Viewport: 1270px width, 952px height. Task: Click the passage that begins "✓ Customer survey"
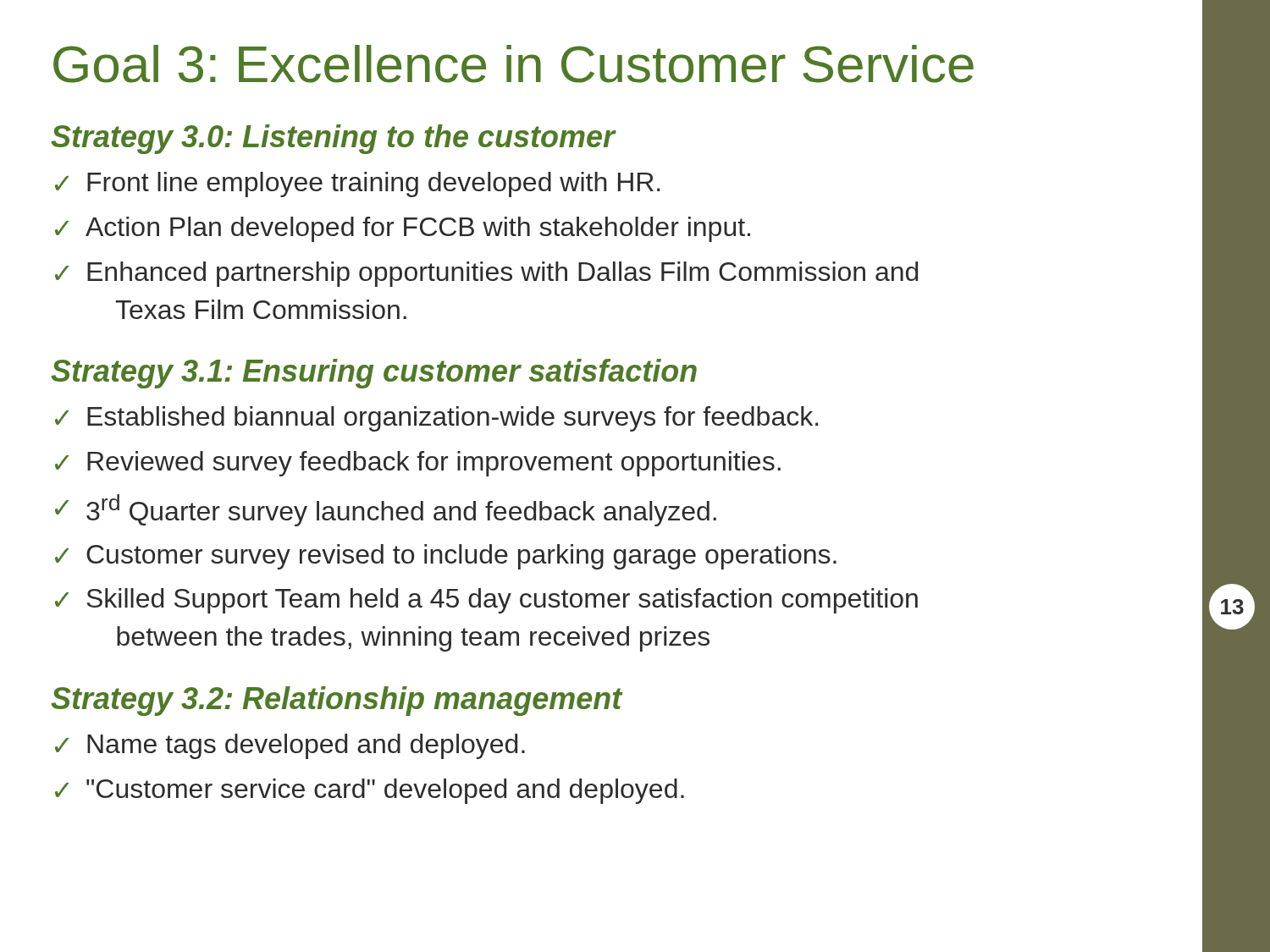pos(618,555)
